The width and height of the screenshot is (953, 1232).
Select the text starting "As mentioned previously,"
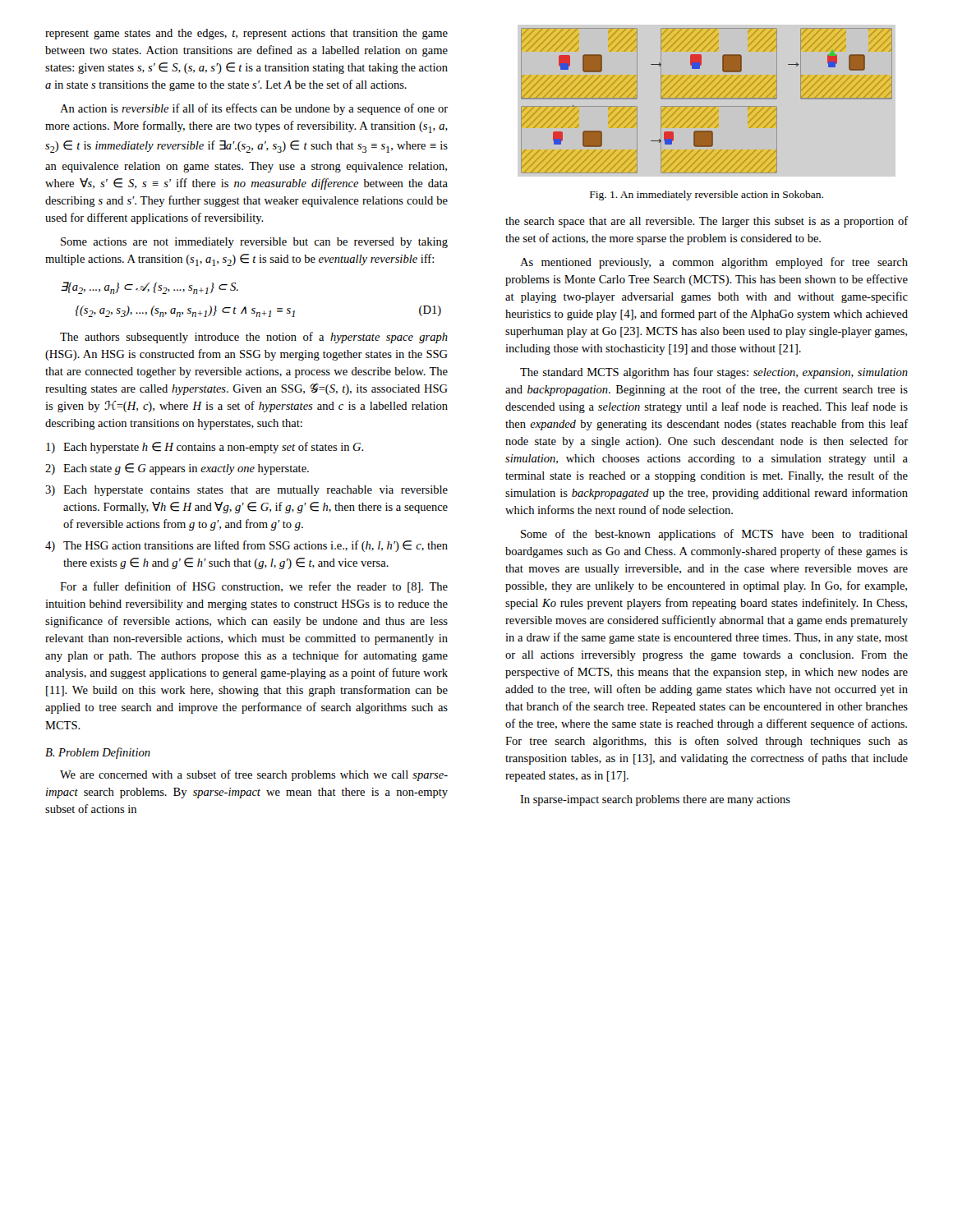point(707,305)
